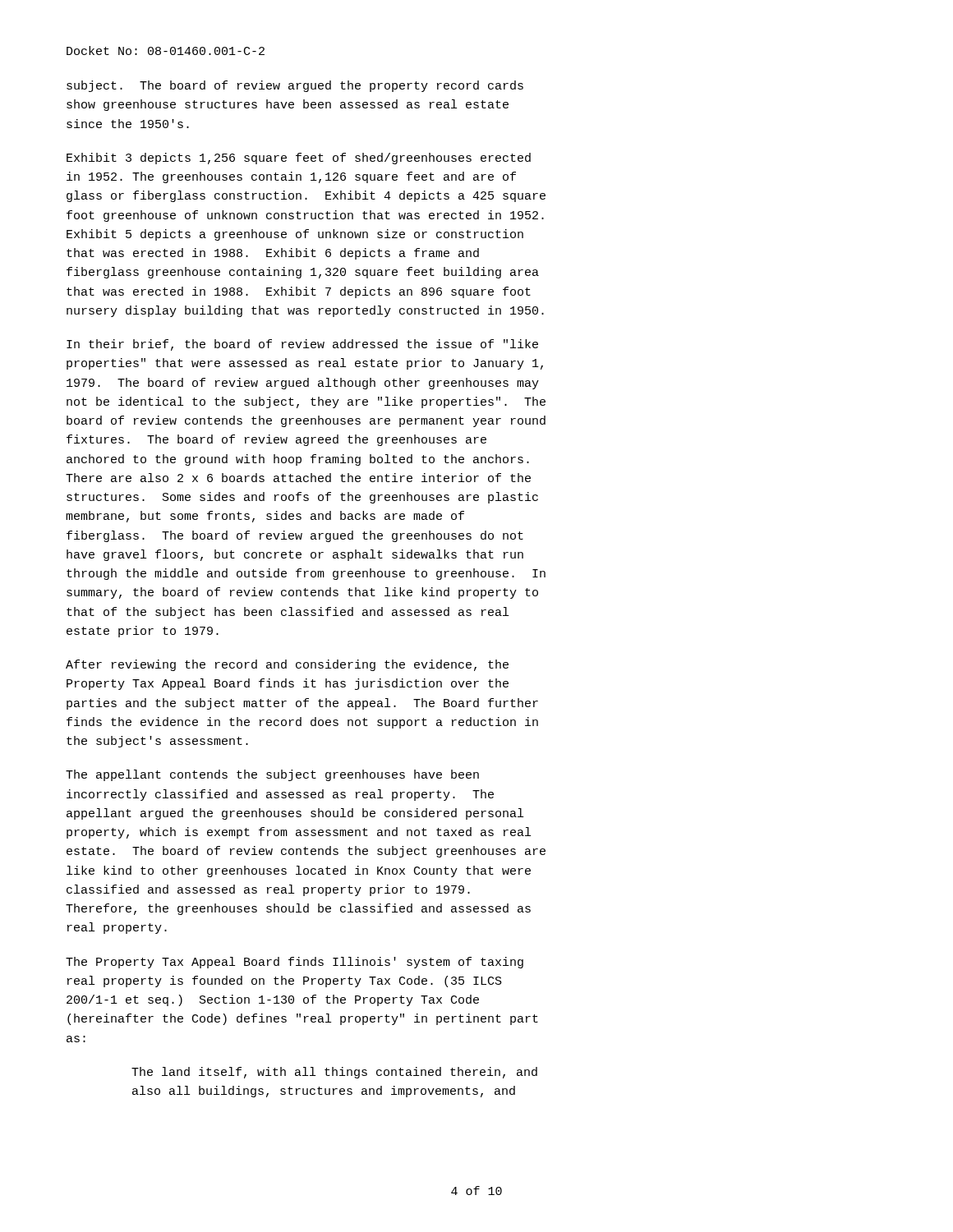Where is the passage that starts "In their brief, the board"?

(306, 489)
